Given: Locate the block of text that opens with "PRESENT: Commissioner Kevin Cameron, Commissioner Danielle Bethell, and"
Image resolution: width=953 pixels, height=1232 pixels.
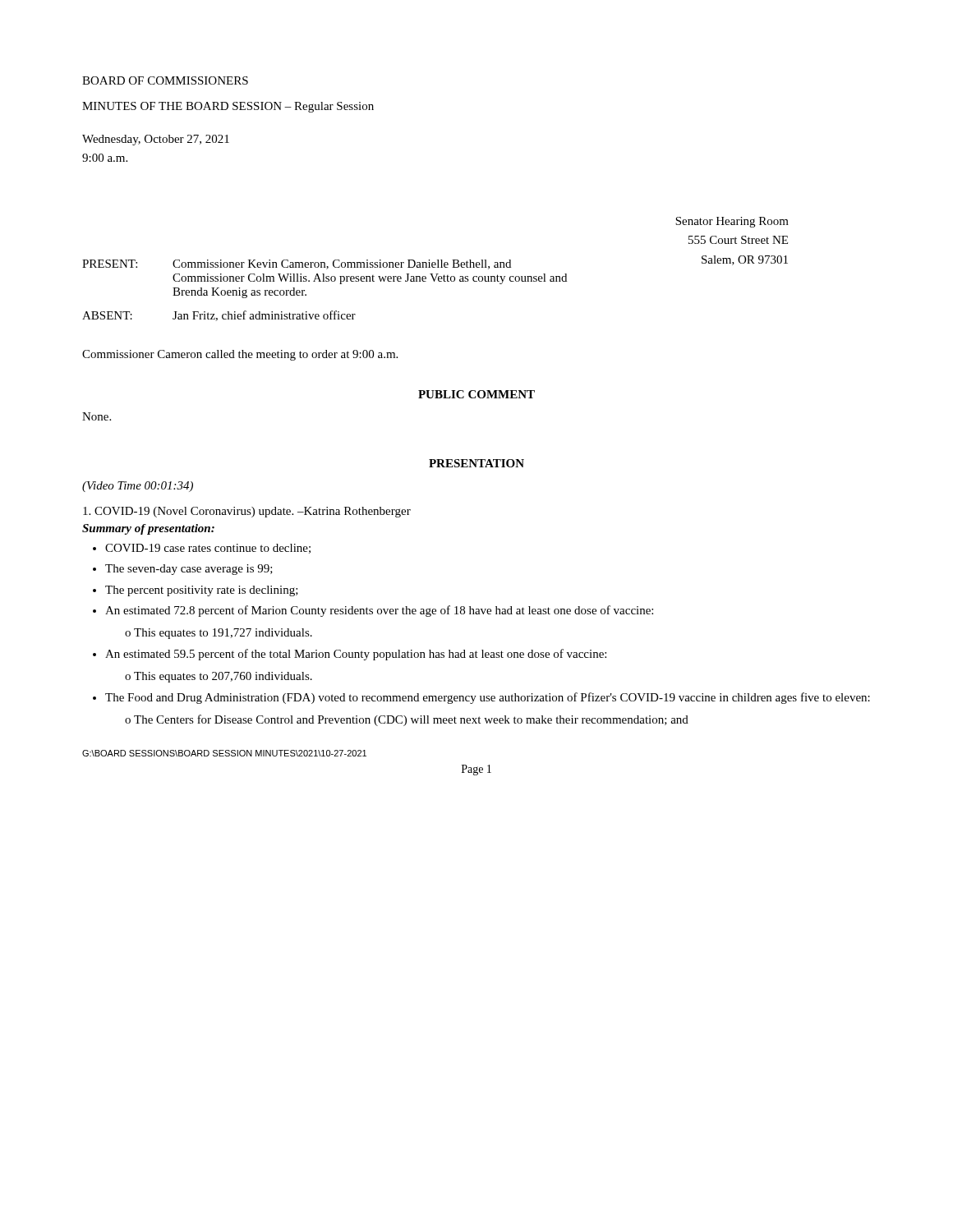Looking at the screenshot, I should (325, 278).
